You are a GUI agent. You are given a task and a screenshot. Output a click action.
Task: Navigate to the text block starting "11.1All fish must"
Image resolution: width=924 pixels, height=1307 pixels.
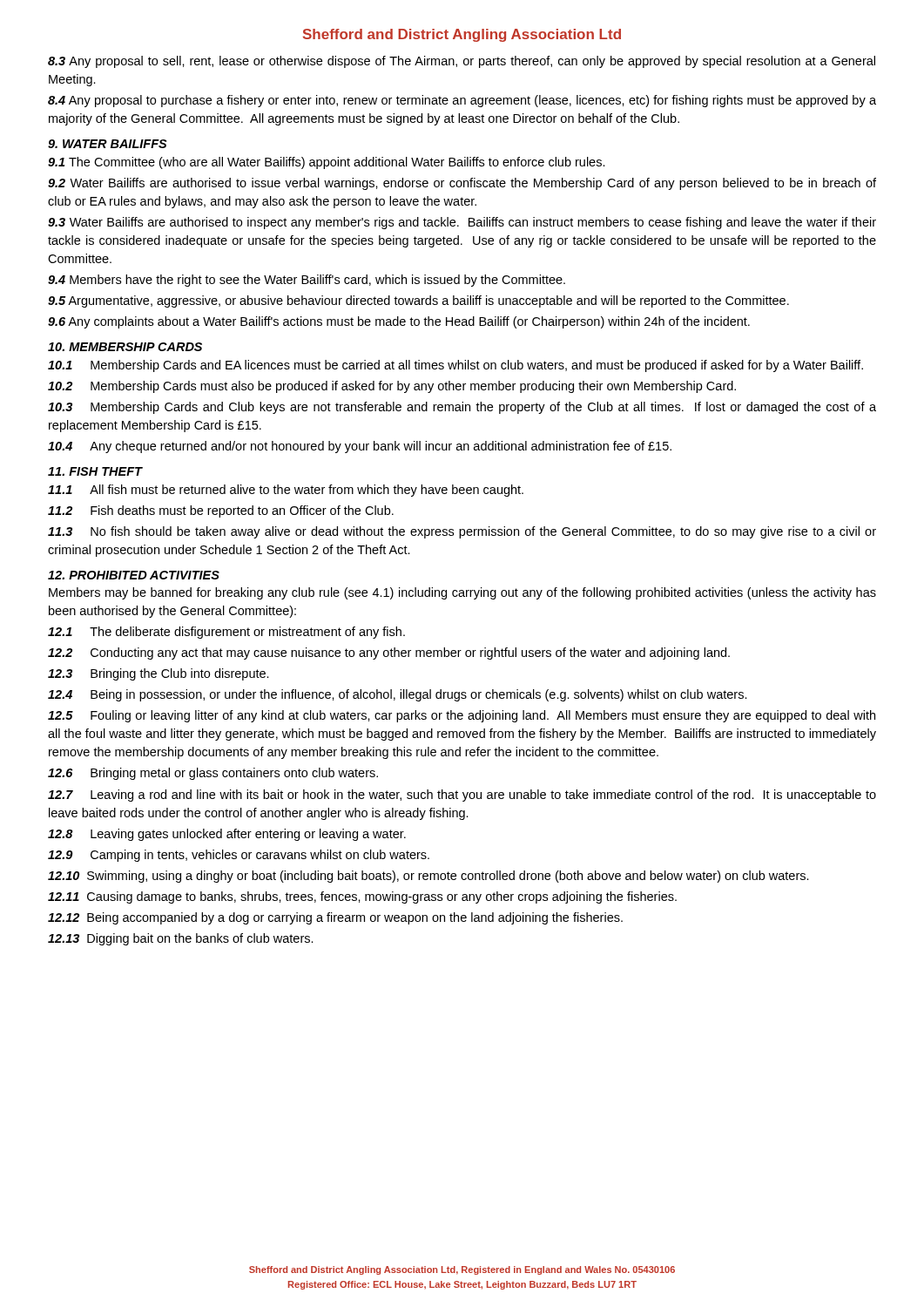[286, 490]
